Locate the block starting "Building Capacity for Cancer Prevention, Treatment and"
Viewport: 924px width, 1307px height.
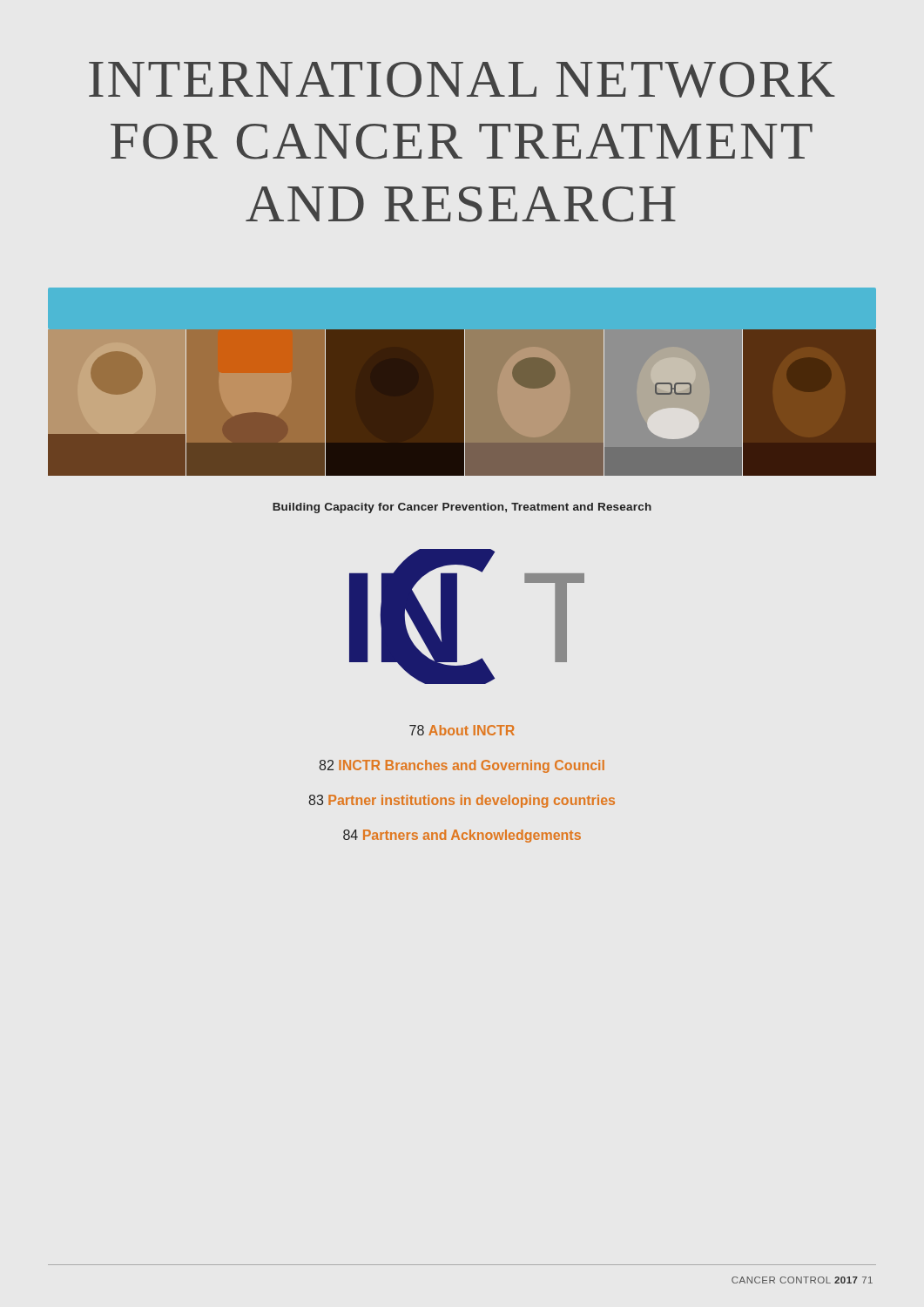[462, 507]
